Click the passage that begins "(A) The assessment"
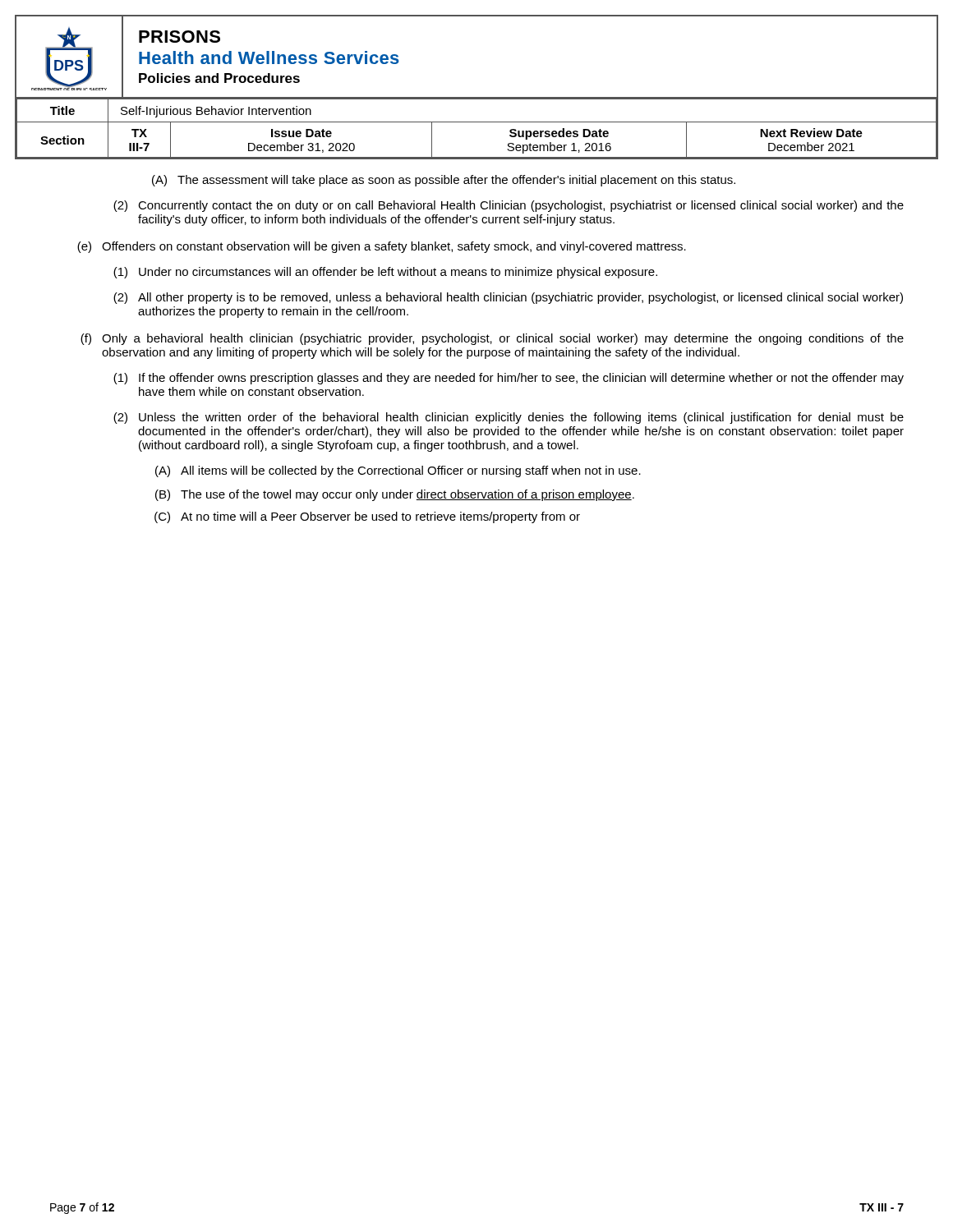Screen dimensions: 1232x953 coord(518,179)
